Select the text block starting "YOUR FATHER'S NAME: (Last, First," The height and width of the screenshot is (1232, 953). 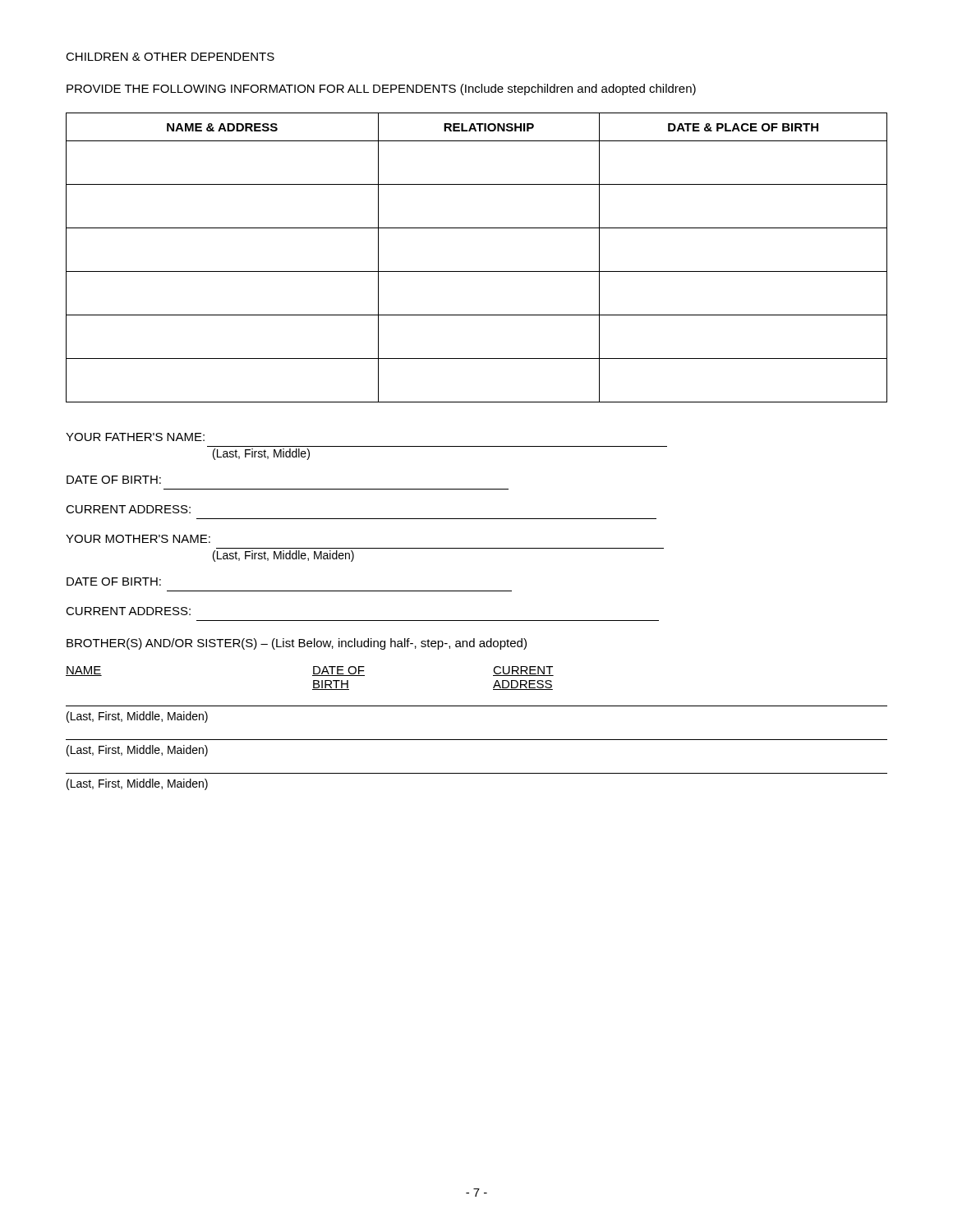click(476, 524)
